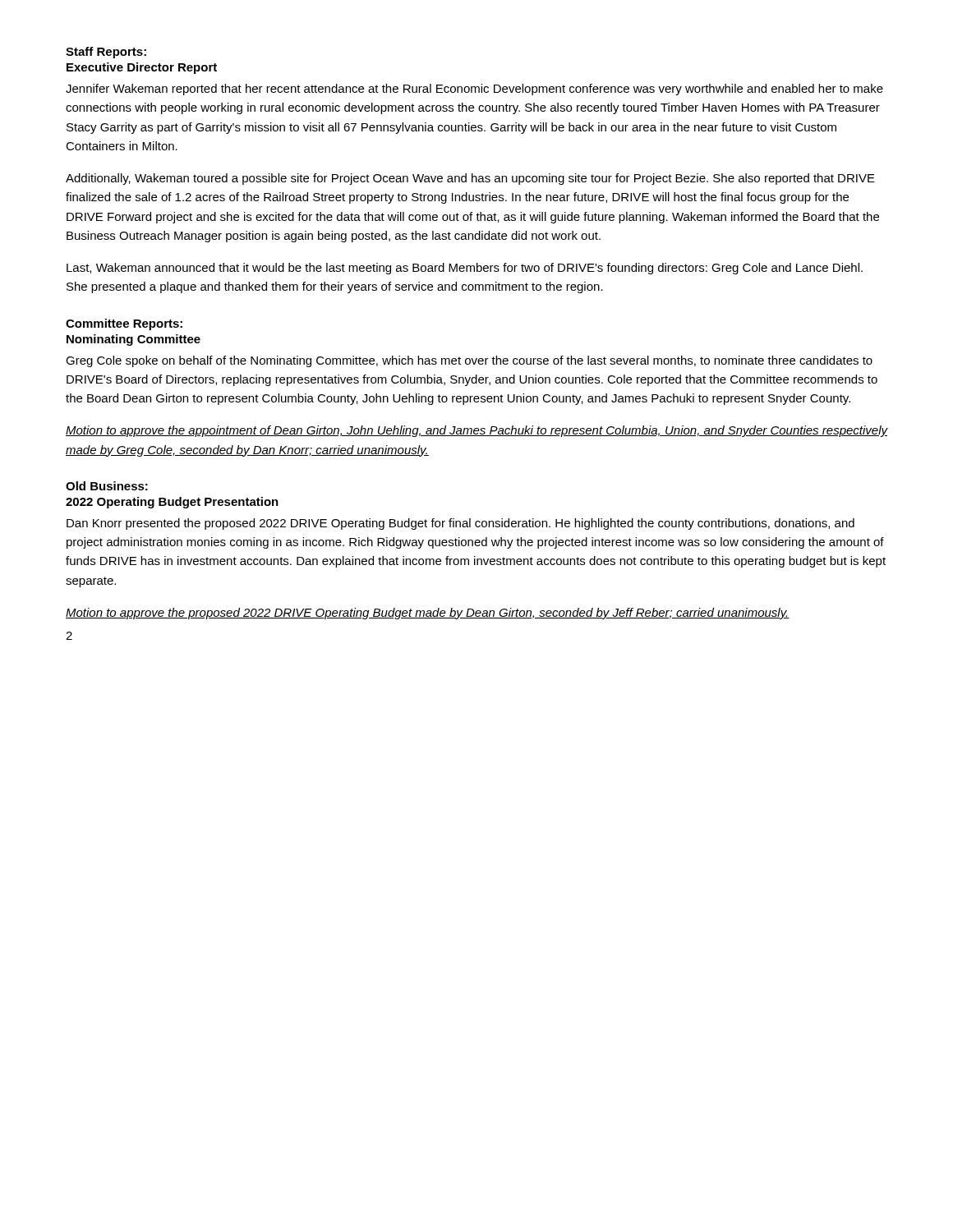This screenshot has height=1232, width=953.
Task: Select the text block starting "Additionally, Wakeman toured a possible"
Action: click(x=473, y=206)
